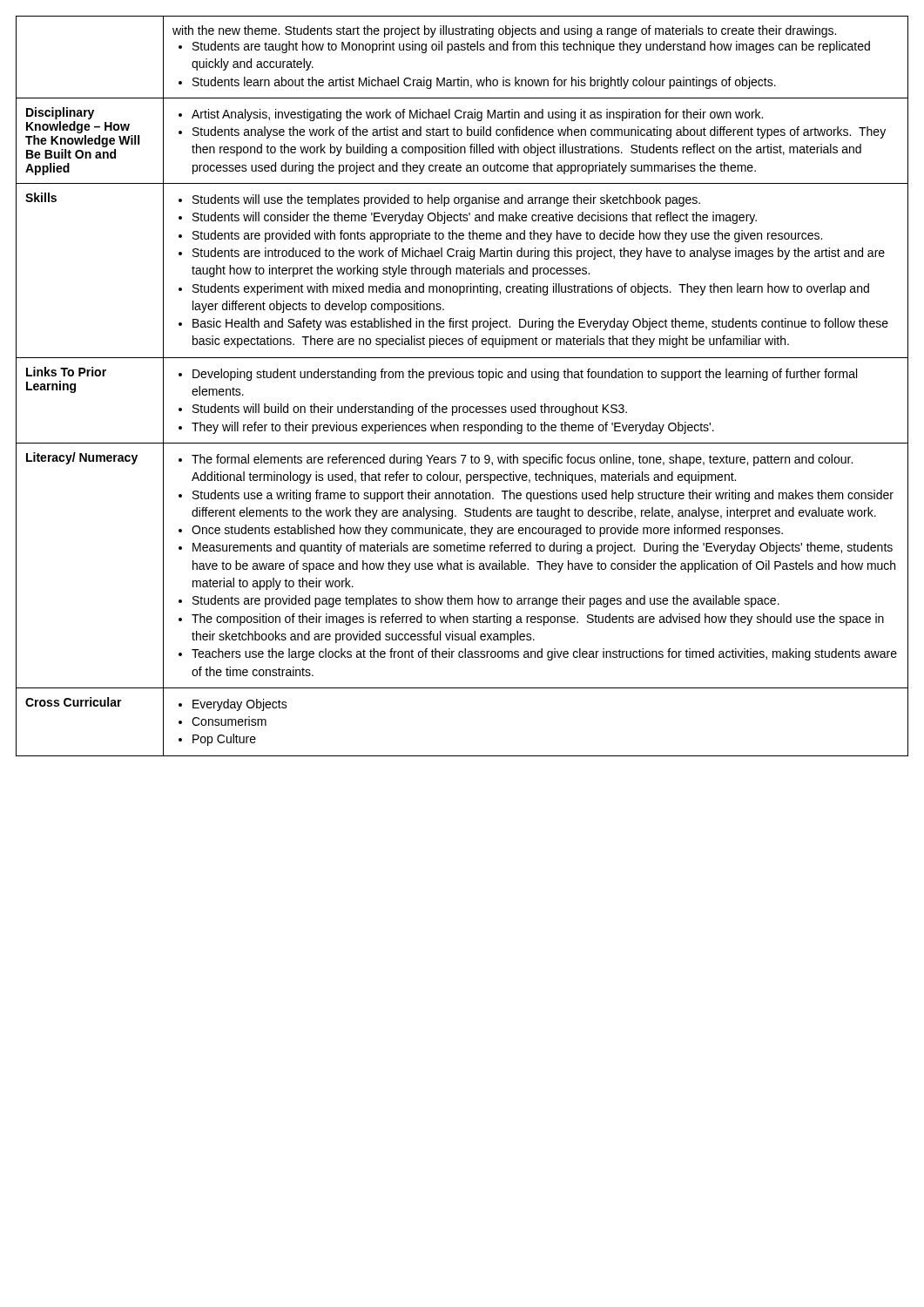Find the block on this page that starts "Students are provided page templates to show"
The height and width of the screenshot is (1307, 924).
point(545,601)
